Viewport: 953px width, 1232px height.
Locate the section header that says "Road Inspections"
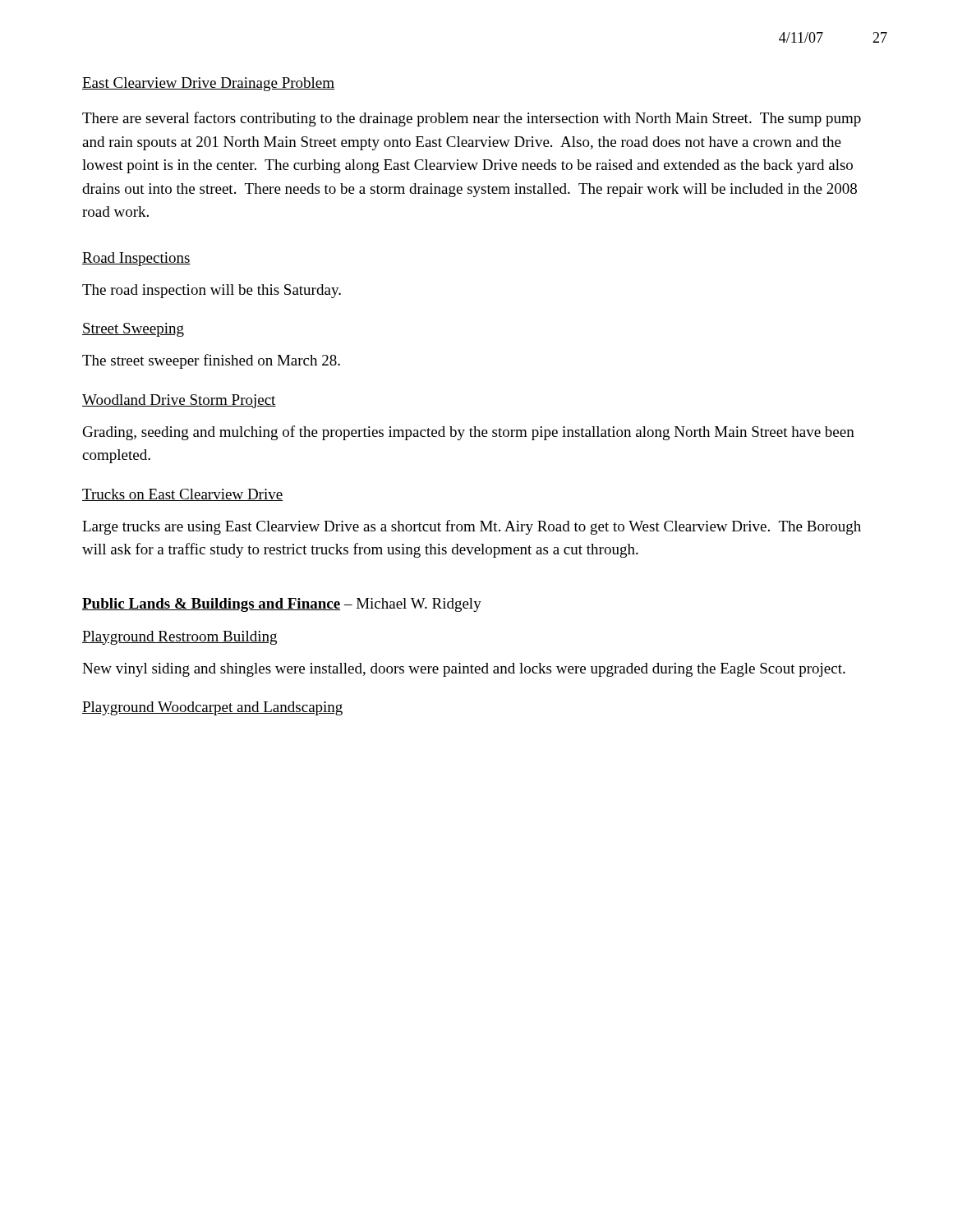pos(136,257)
